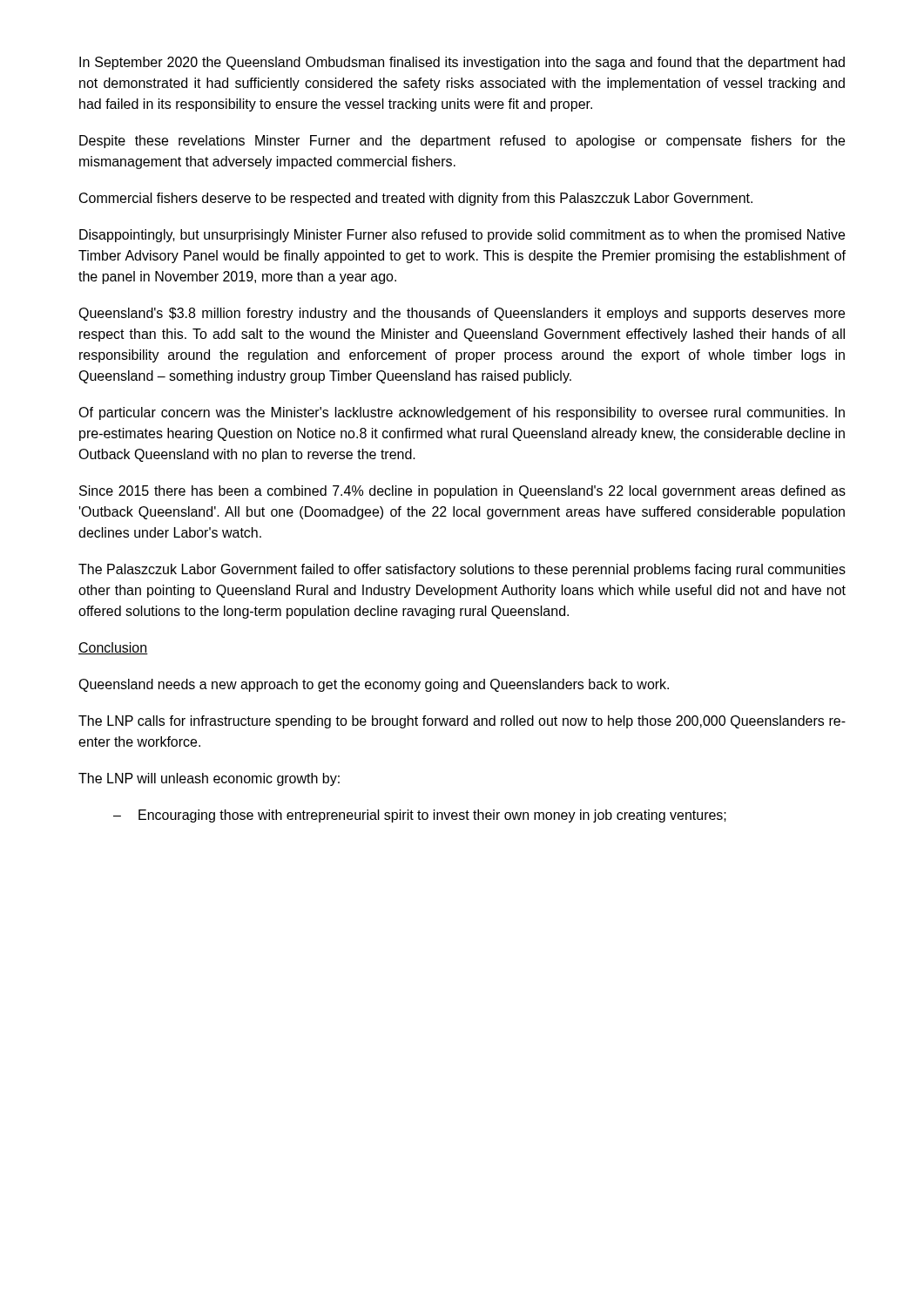Click on the text starting "– Encouraging those with entrepreneurial spirit to invest"

tap(479, 816)
